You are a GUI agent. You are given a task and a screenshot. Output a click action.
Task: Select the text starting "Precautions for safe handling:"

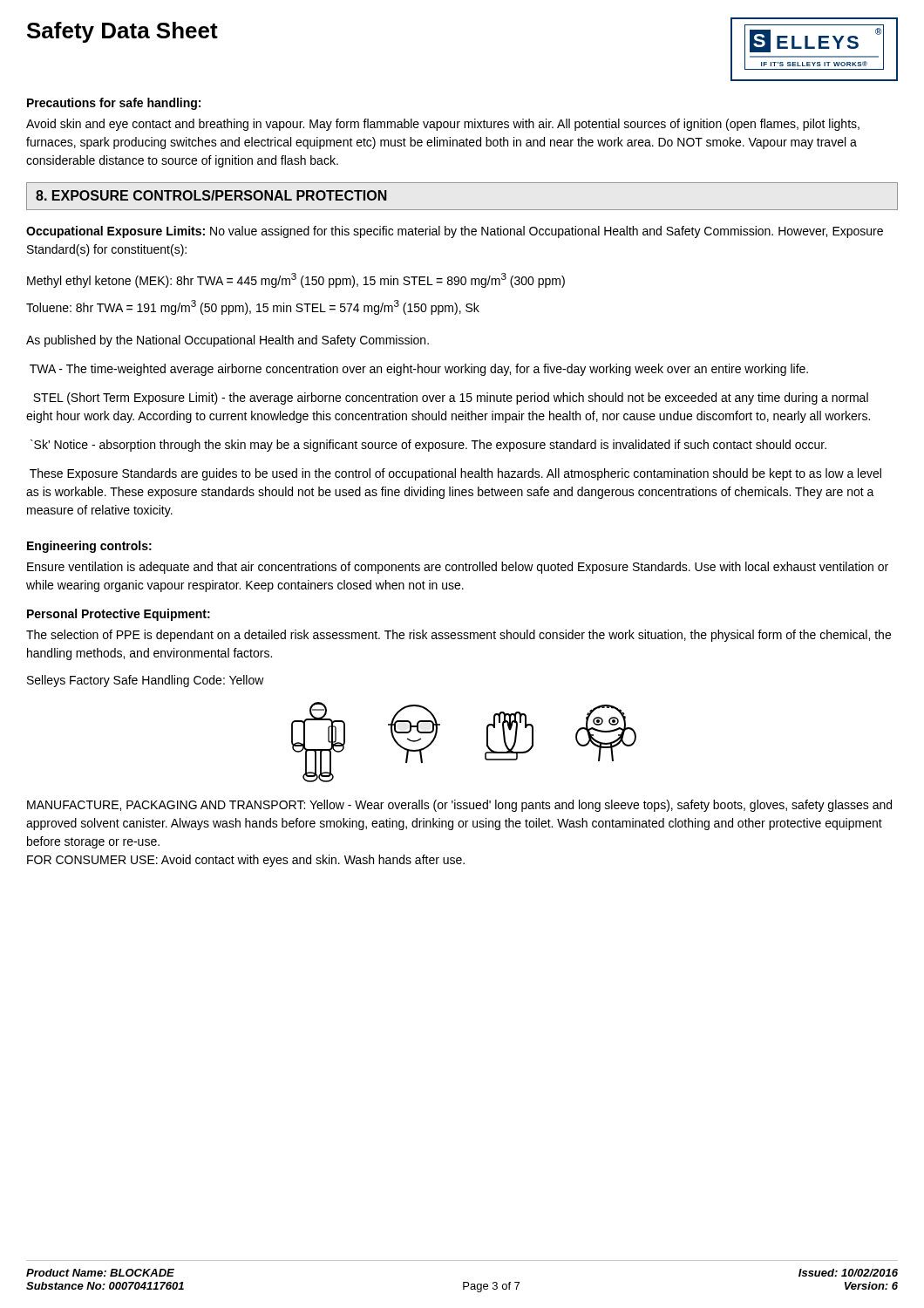click(x=114, y=103)
